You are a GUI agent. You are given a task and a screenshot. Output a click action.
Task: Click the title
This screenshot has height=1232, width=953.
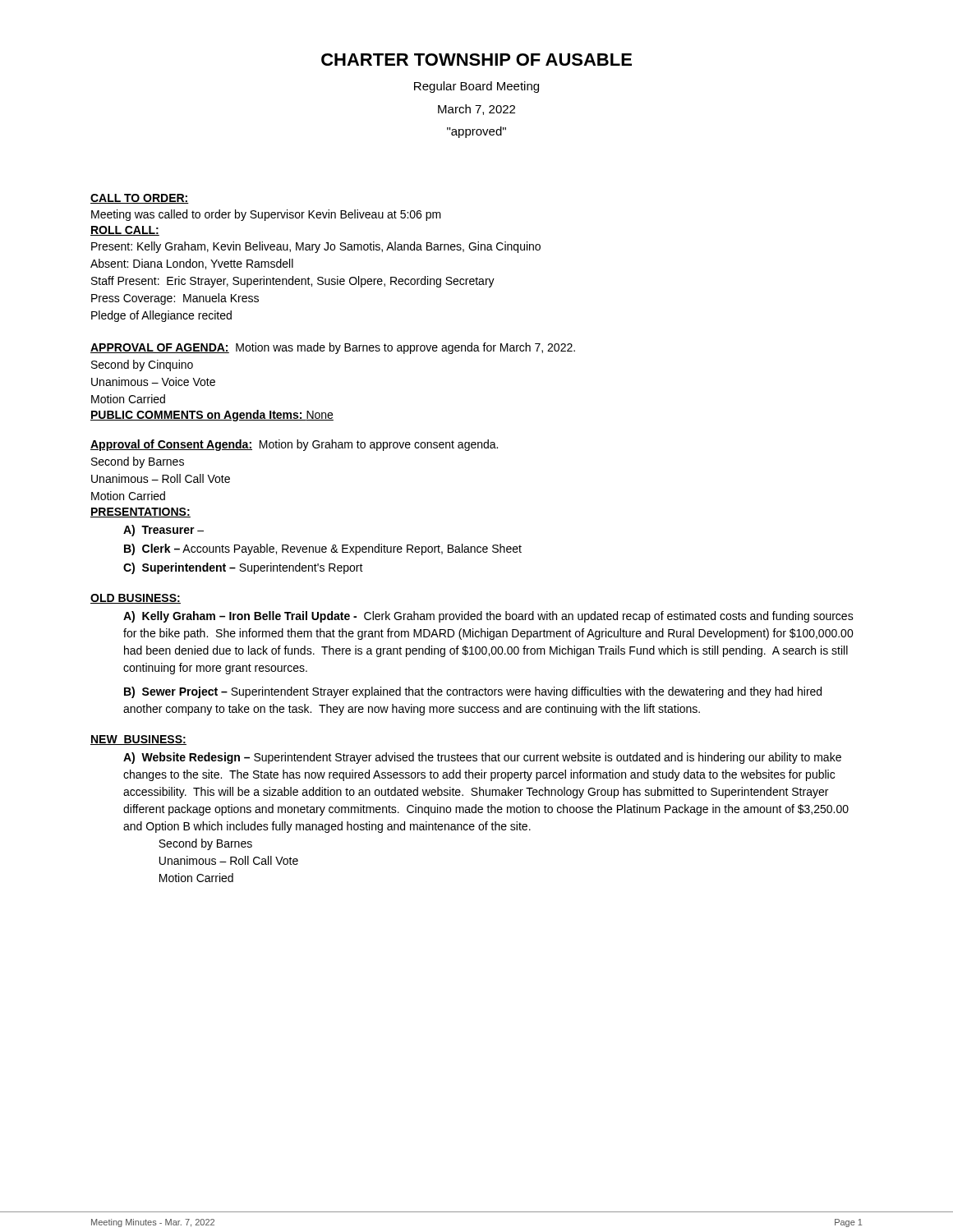[476, 60]
